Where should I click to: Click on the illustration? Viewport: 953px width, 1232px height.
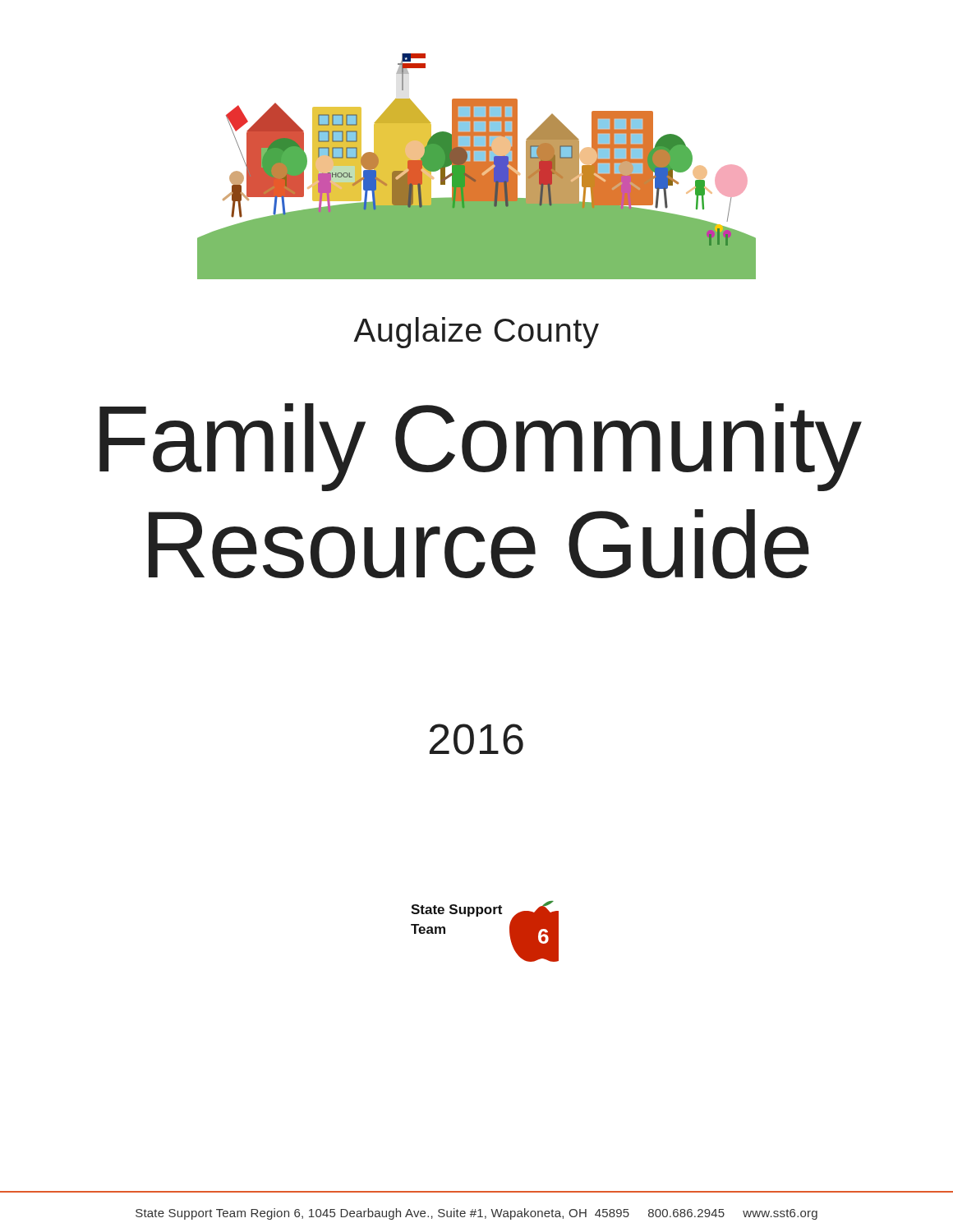tap(476, 164)
